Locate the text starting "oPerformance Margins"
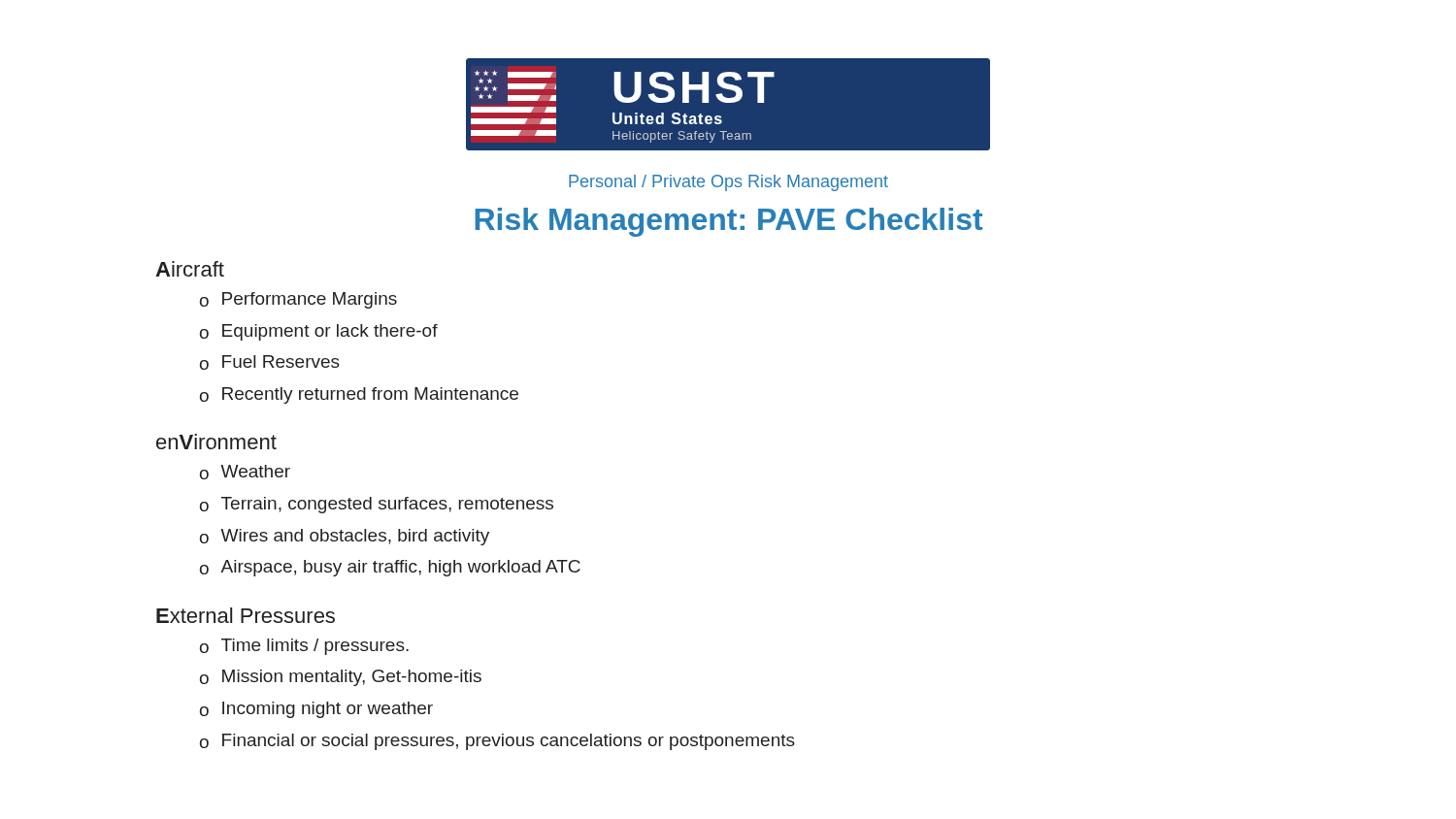This screenshot has height=819, width=1456. 298,300
